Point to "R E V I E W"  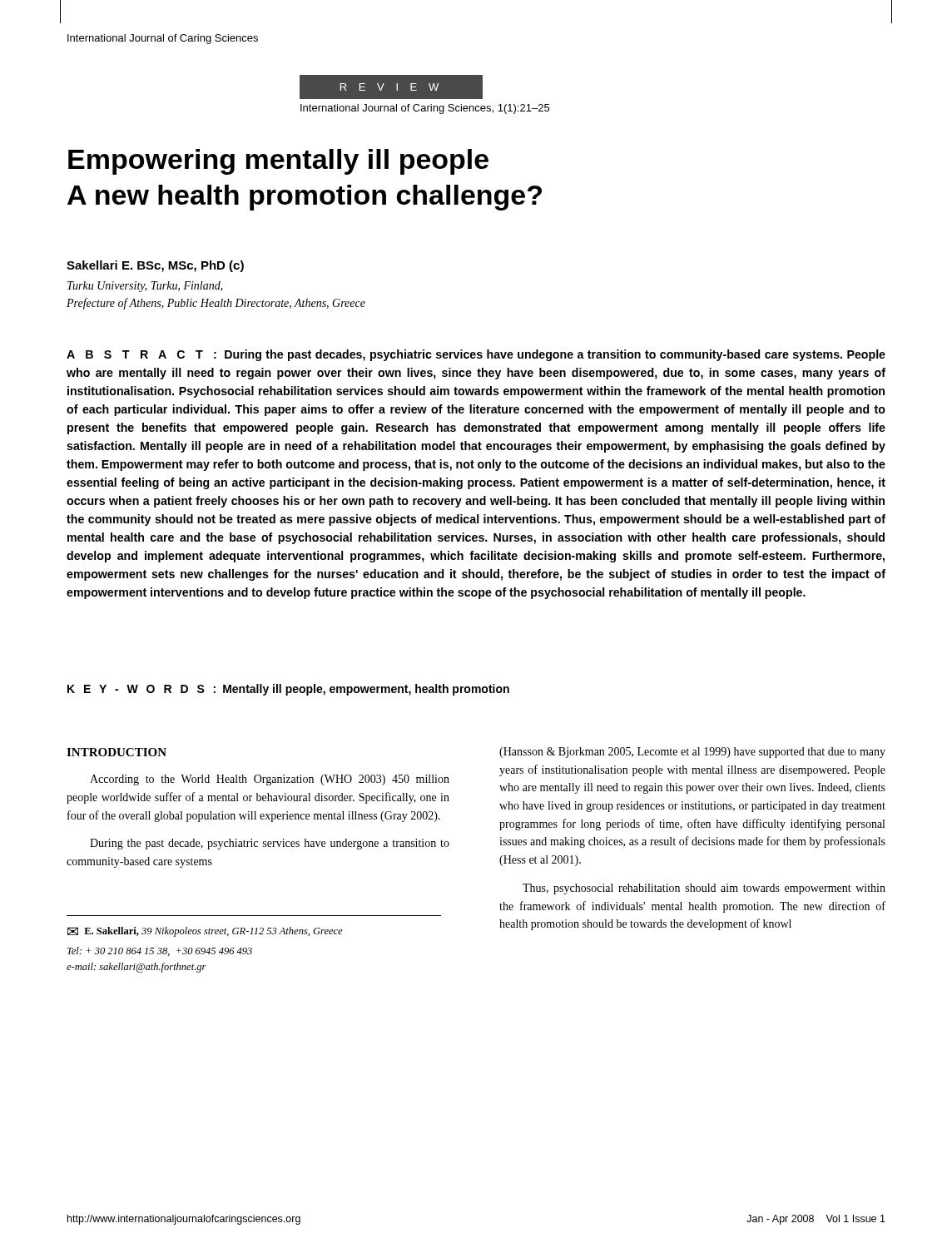pyautogui.click(x=391, y=87)
